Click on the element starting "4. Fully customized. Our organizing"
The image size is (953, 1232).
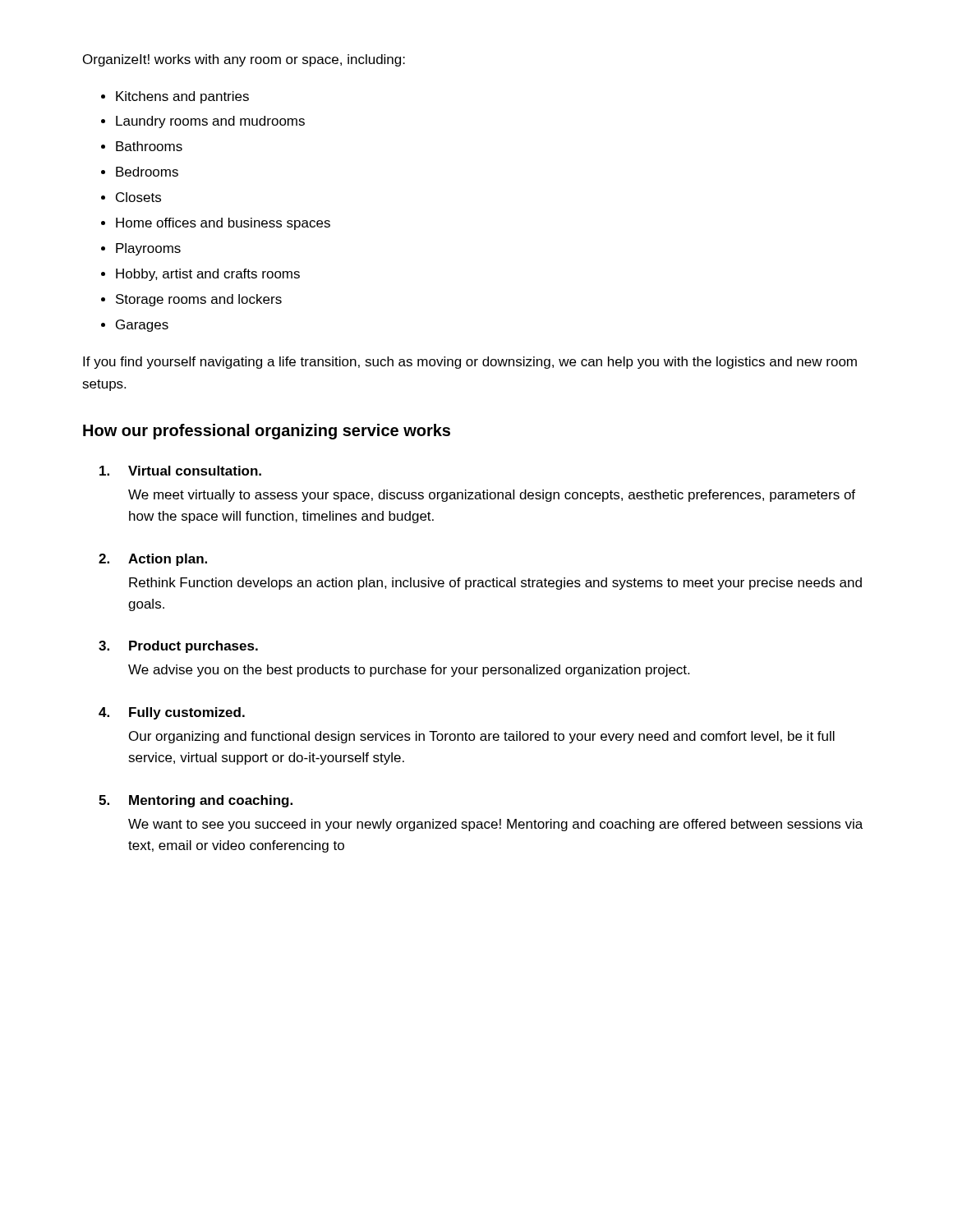click(x=485, y=737)
